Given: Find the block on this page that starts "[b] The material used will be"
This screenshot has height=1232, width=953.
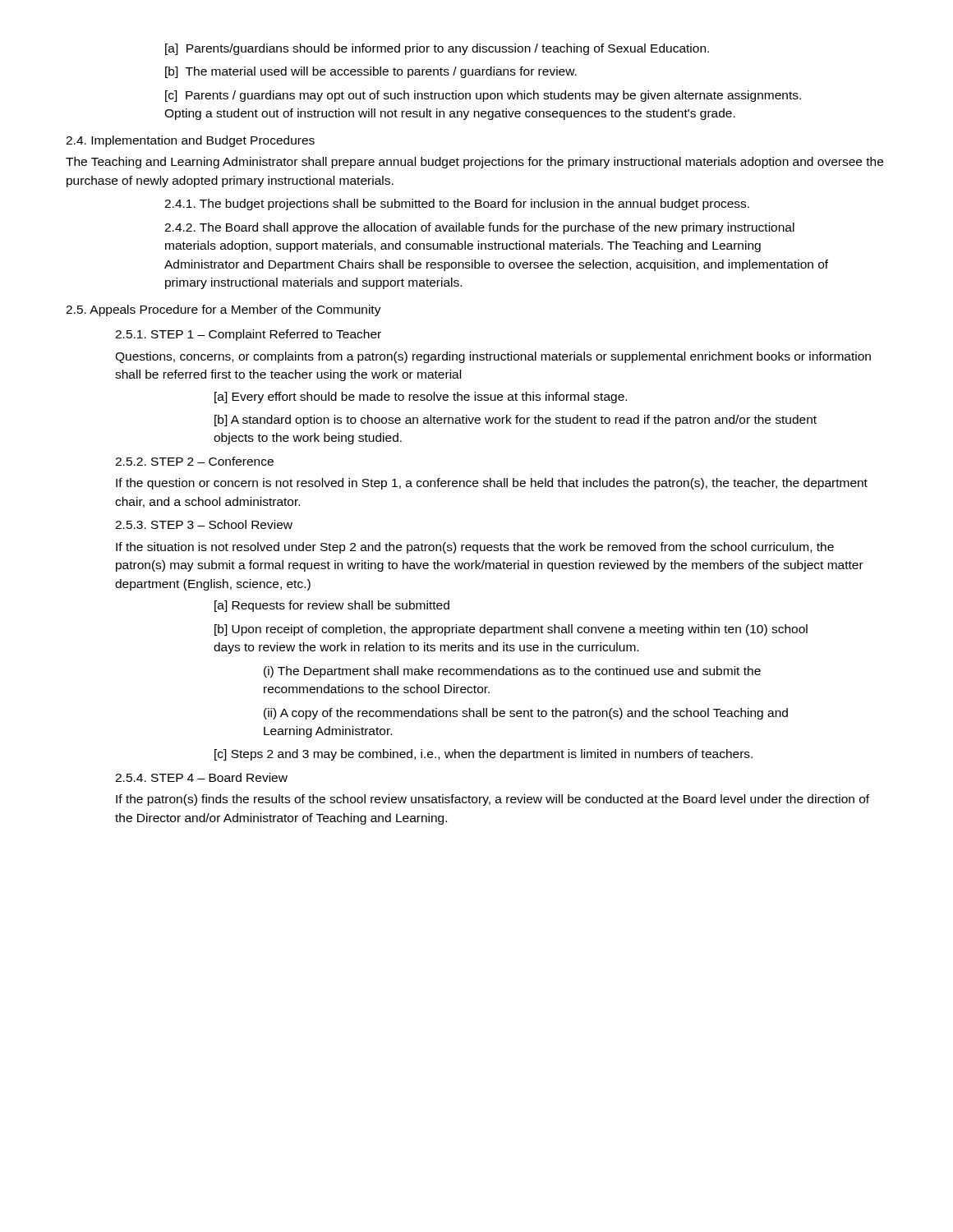Looking at the screenshot, I should (x=371, y=71).
